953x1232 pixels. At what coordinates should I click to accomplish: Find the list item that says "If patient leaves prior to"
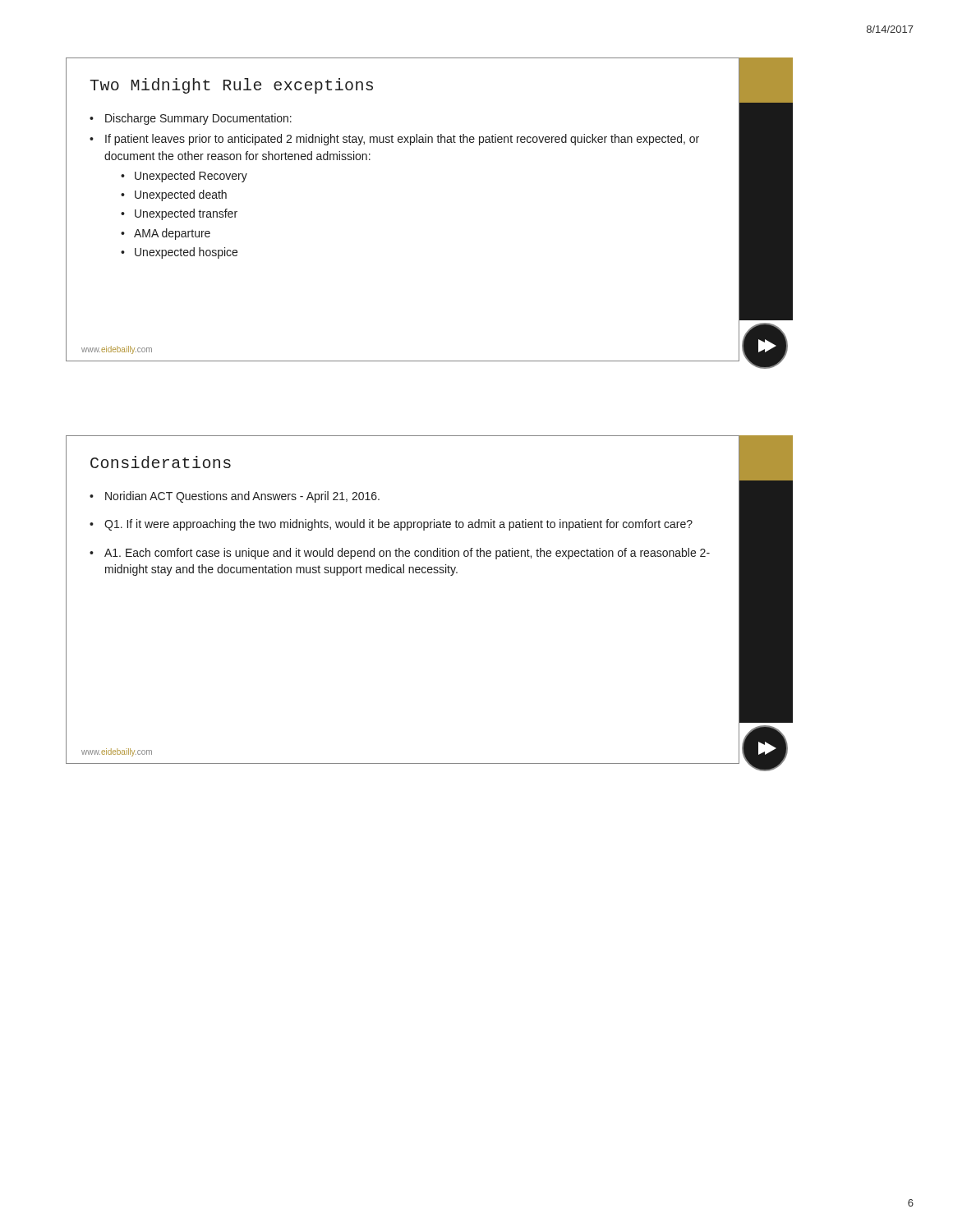click(x=402, y=140)
